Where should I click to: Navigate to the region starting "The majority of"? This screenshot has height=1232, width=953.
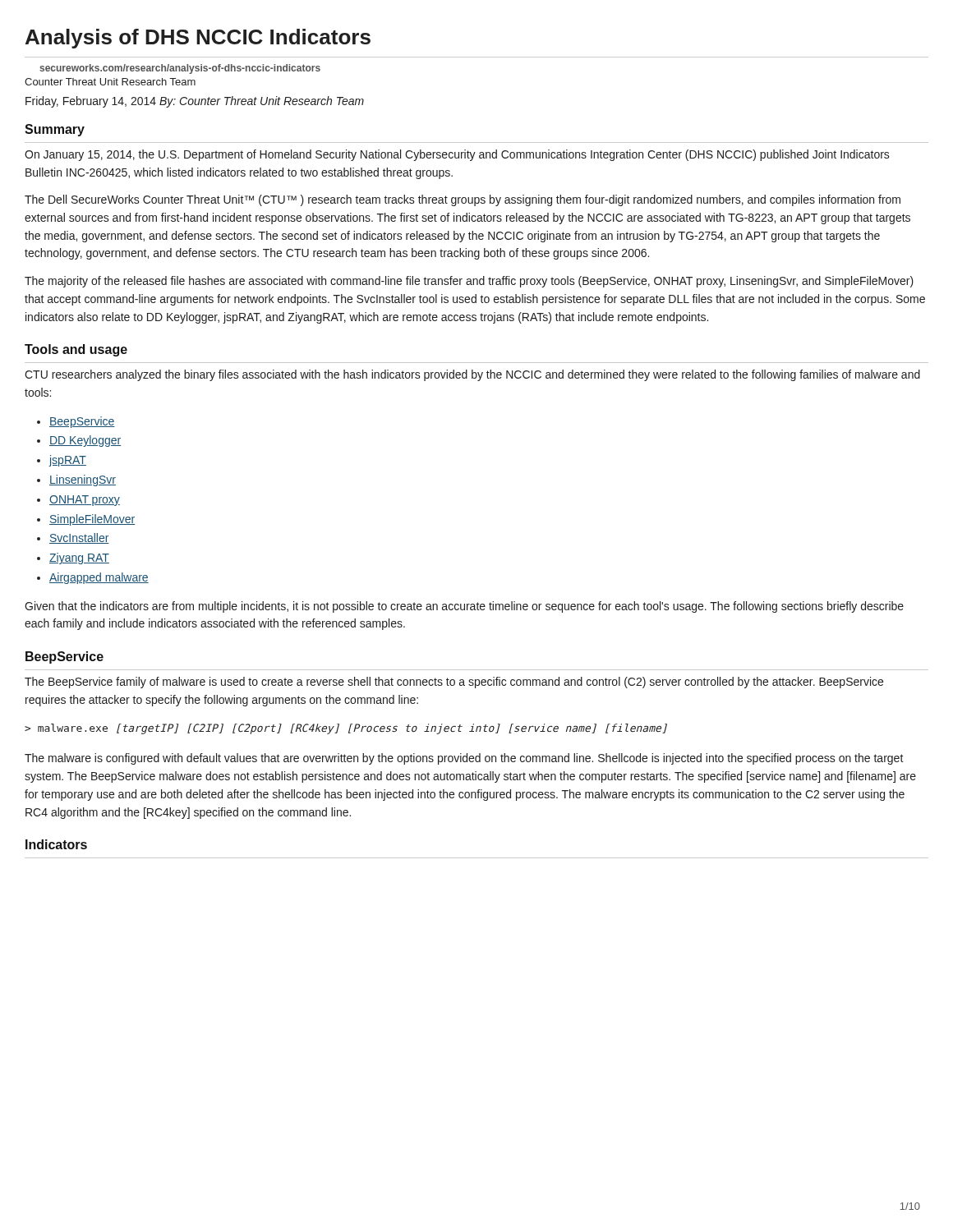[475, 299]
